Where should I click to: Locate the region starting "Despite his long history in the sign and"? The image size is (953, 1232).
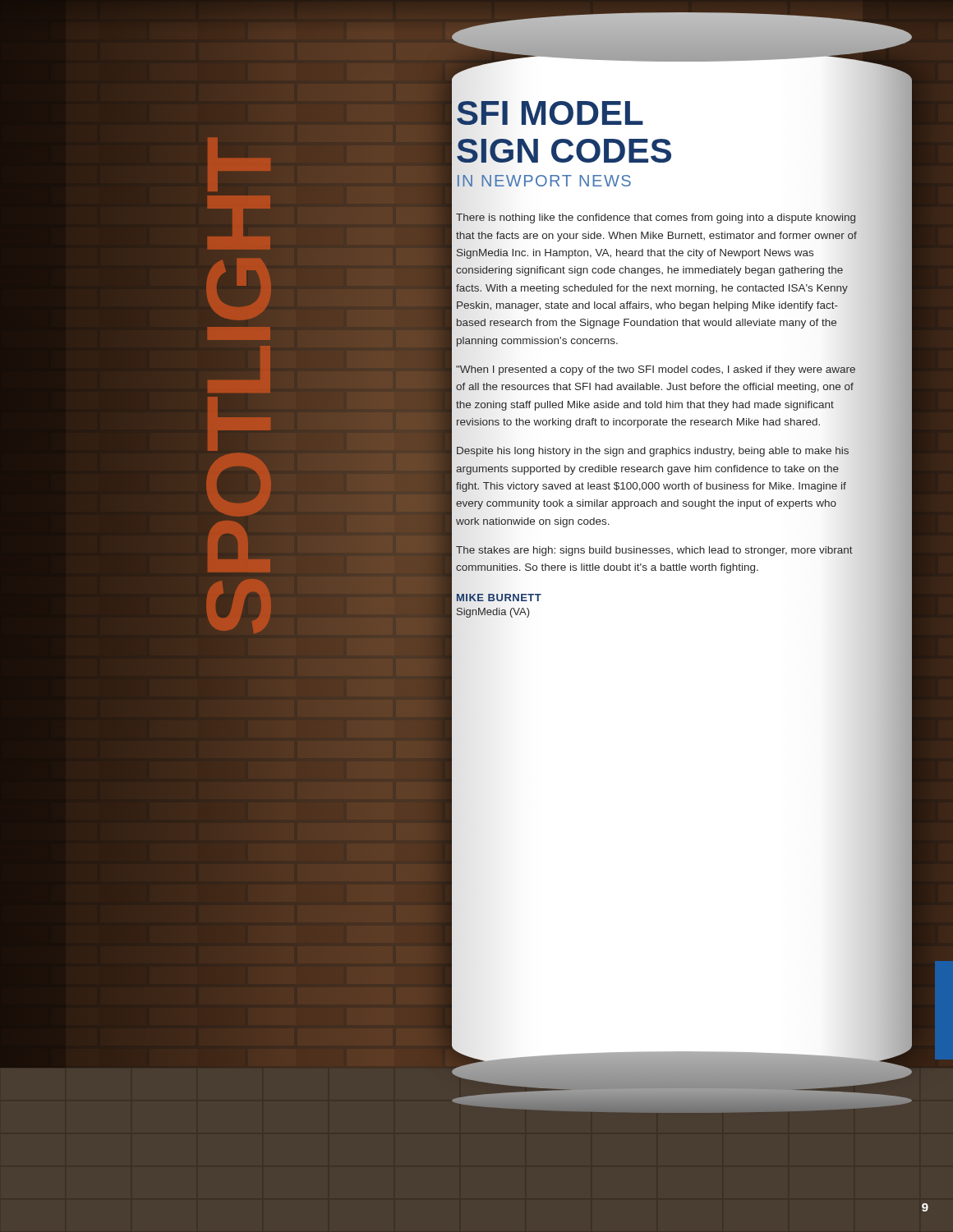[653, 486]
